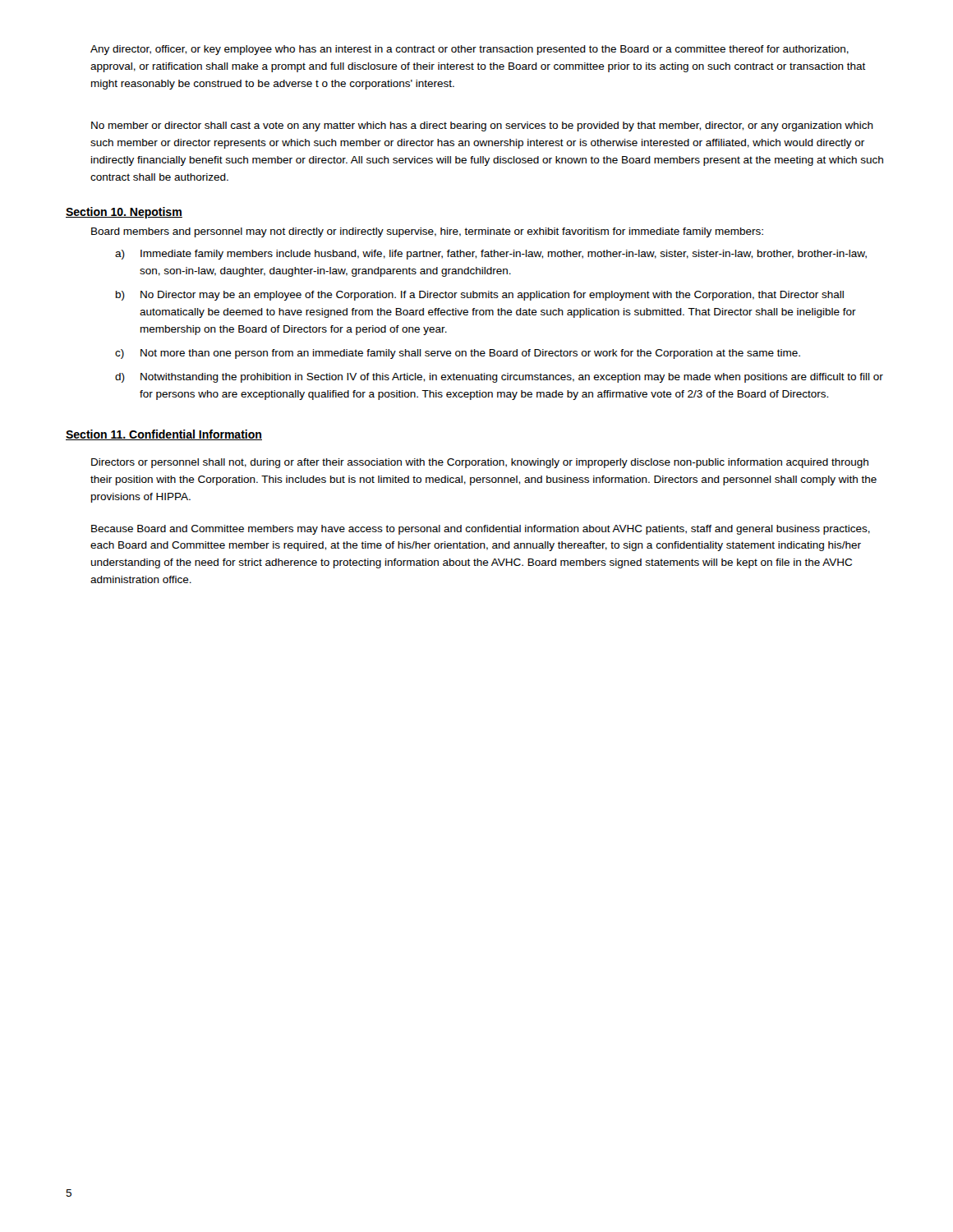Navigate to the block starting "Board members and personnel may"

pyautogui.click(x=427, y=232)
